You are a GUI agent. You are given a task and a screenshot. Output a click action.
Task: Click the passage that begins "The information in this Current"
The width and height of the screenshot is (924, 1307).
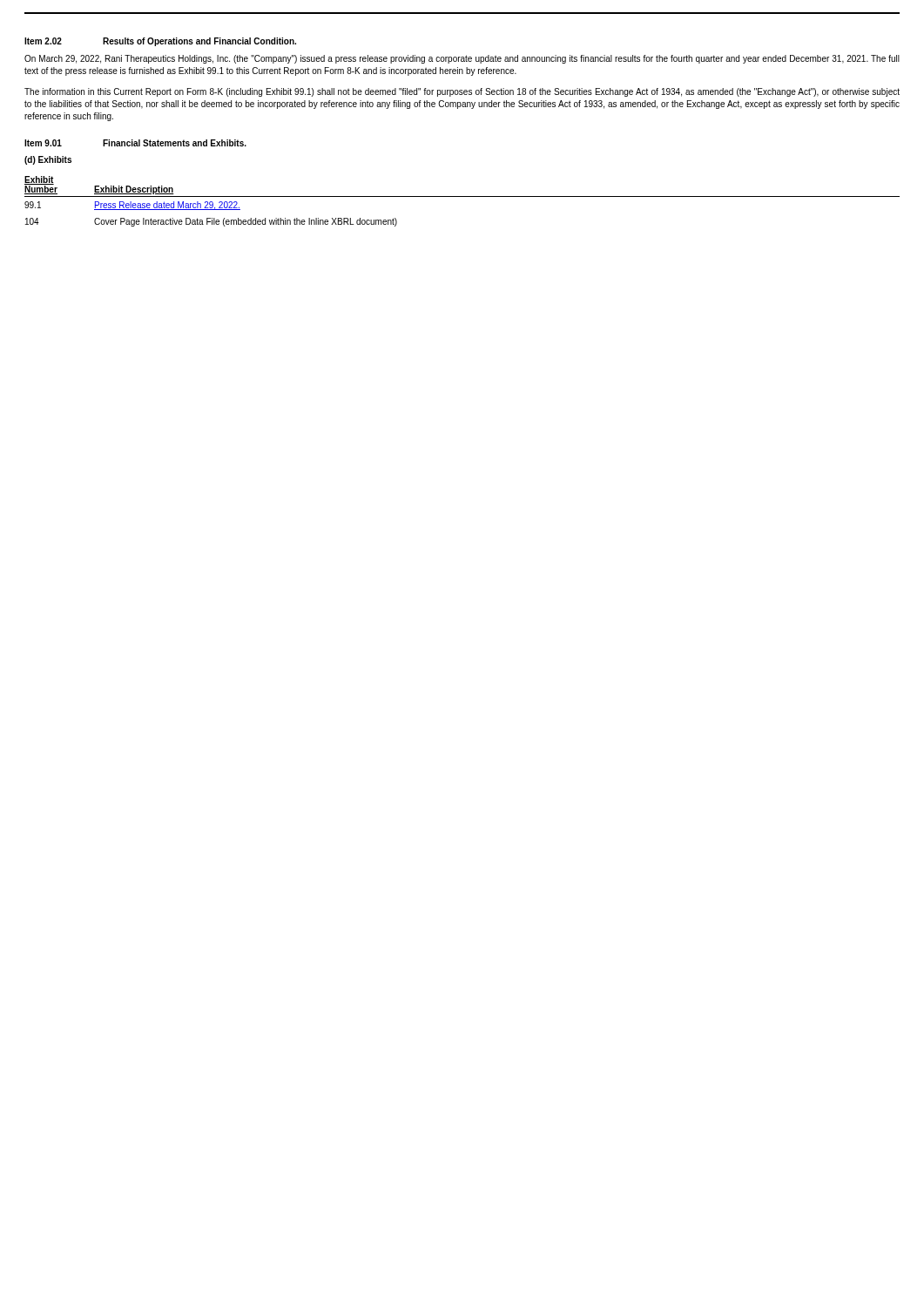[x=462, y=104]
